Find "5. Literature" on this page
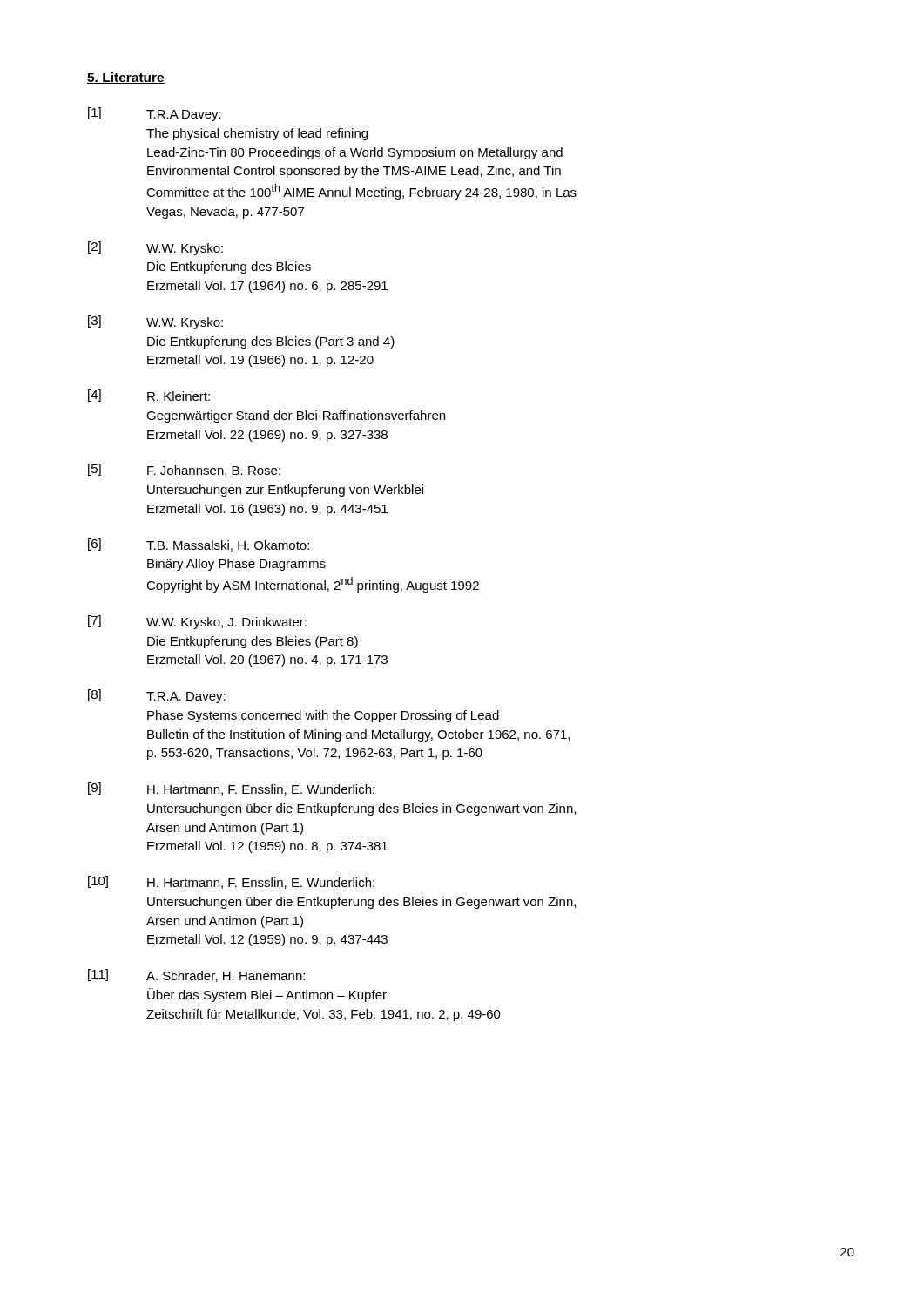The width and height of the screenshot is (924, 1307). coord(126,77)
